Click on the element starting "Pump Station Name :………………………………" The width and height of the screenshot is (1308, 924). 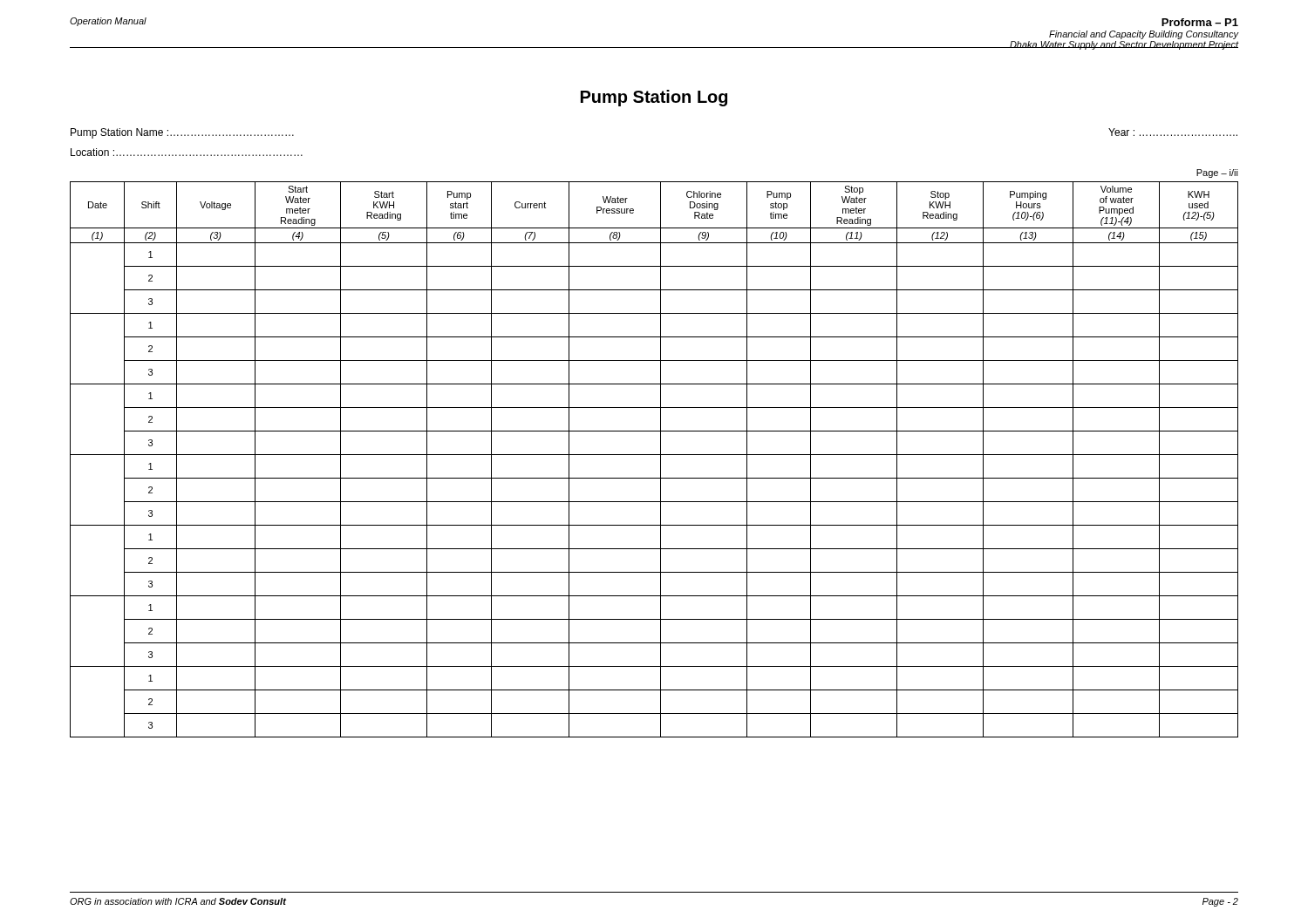click(x=182, y=133)
